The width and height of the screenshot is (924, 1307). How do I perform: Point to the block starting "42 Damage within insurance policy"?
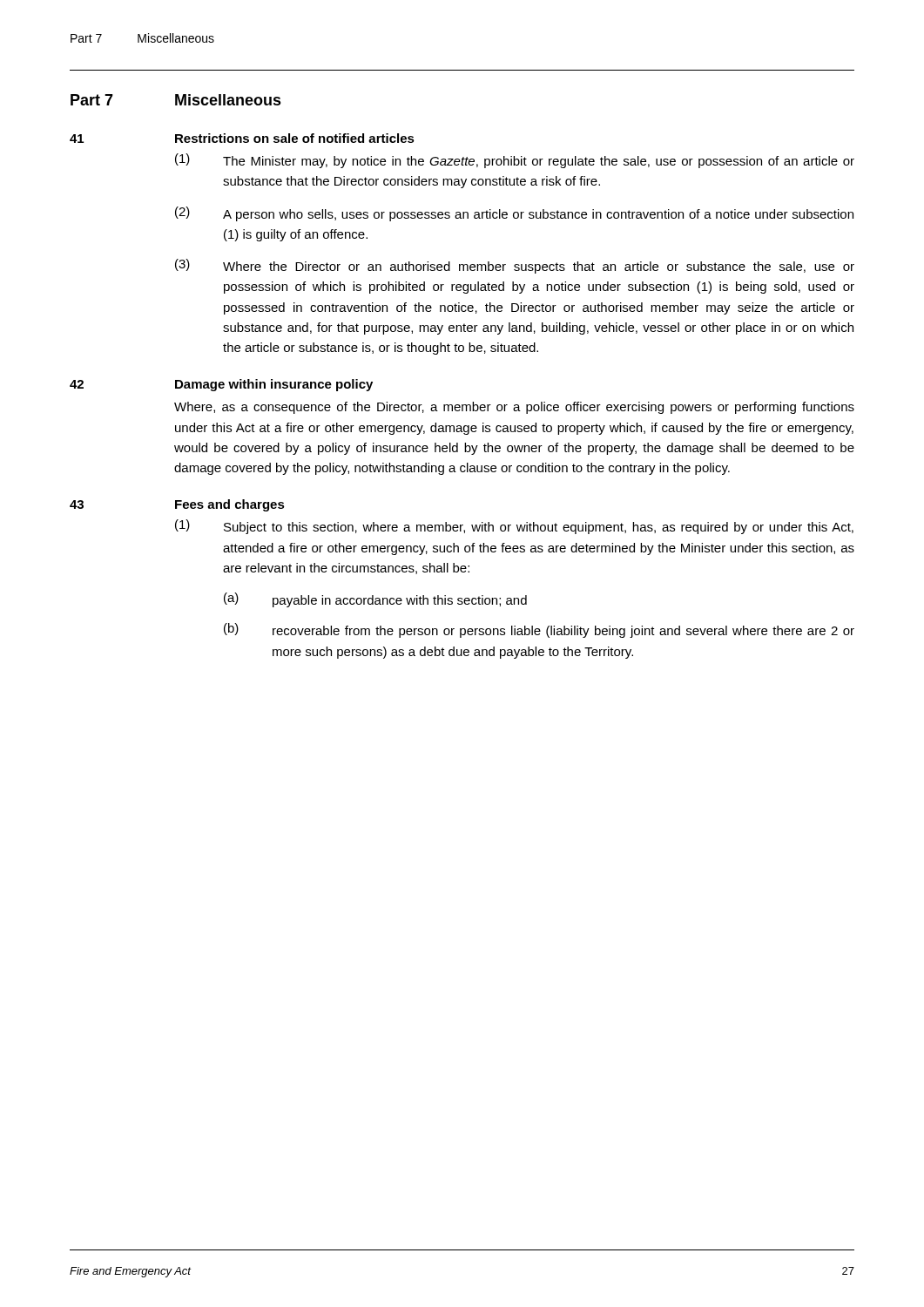point(221,384)
